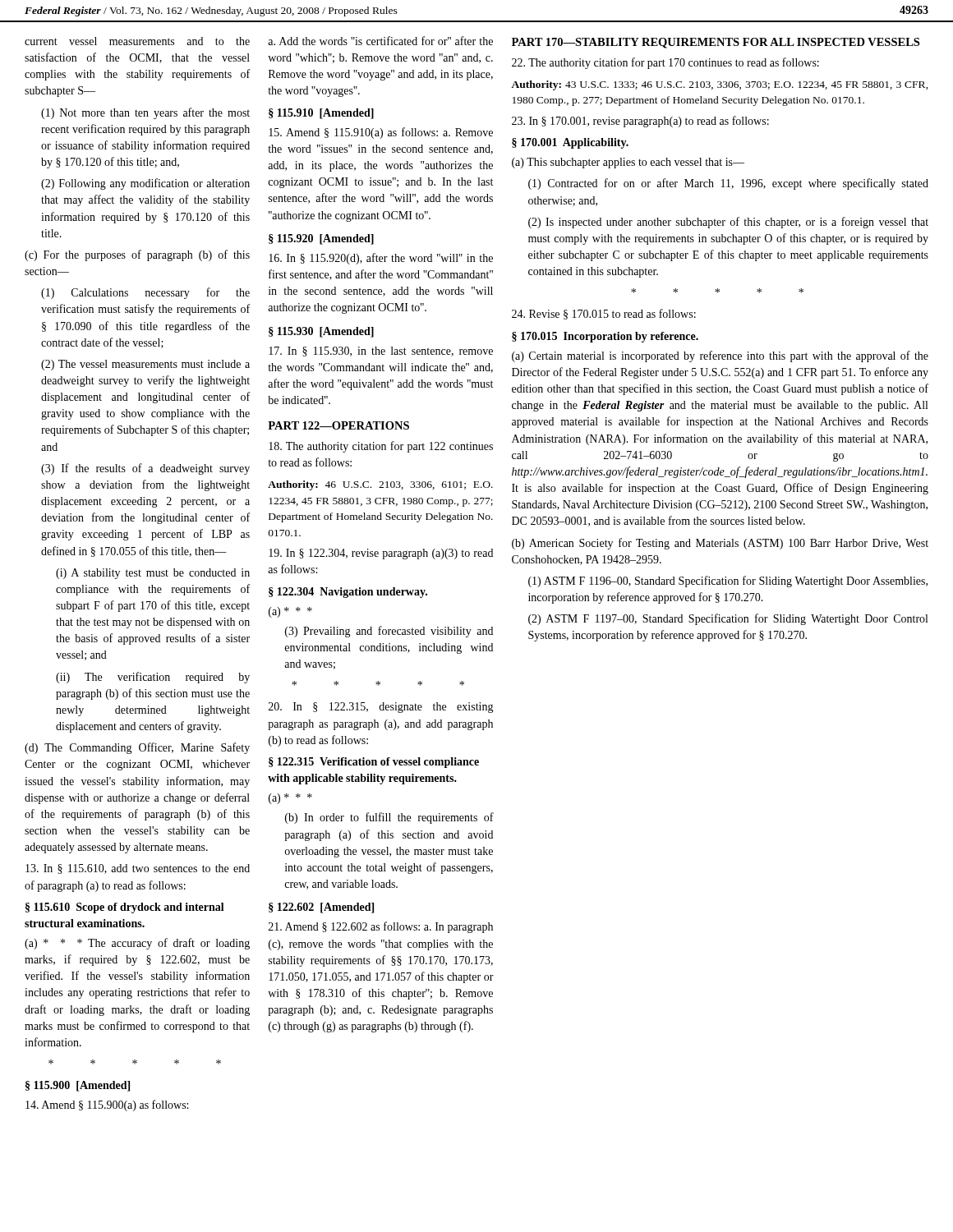This screenshot has height=1232, width=953.
Task: Locate the list item with the text "(1) ASTM F 1196–00, Standard Specification for"
Action: [x=728, y=589]
